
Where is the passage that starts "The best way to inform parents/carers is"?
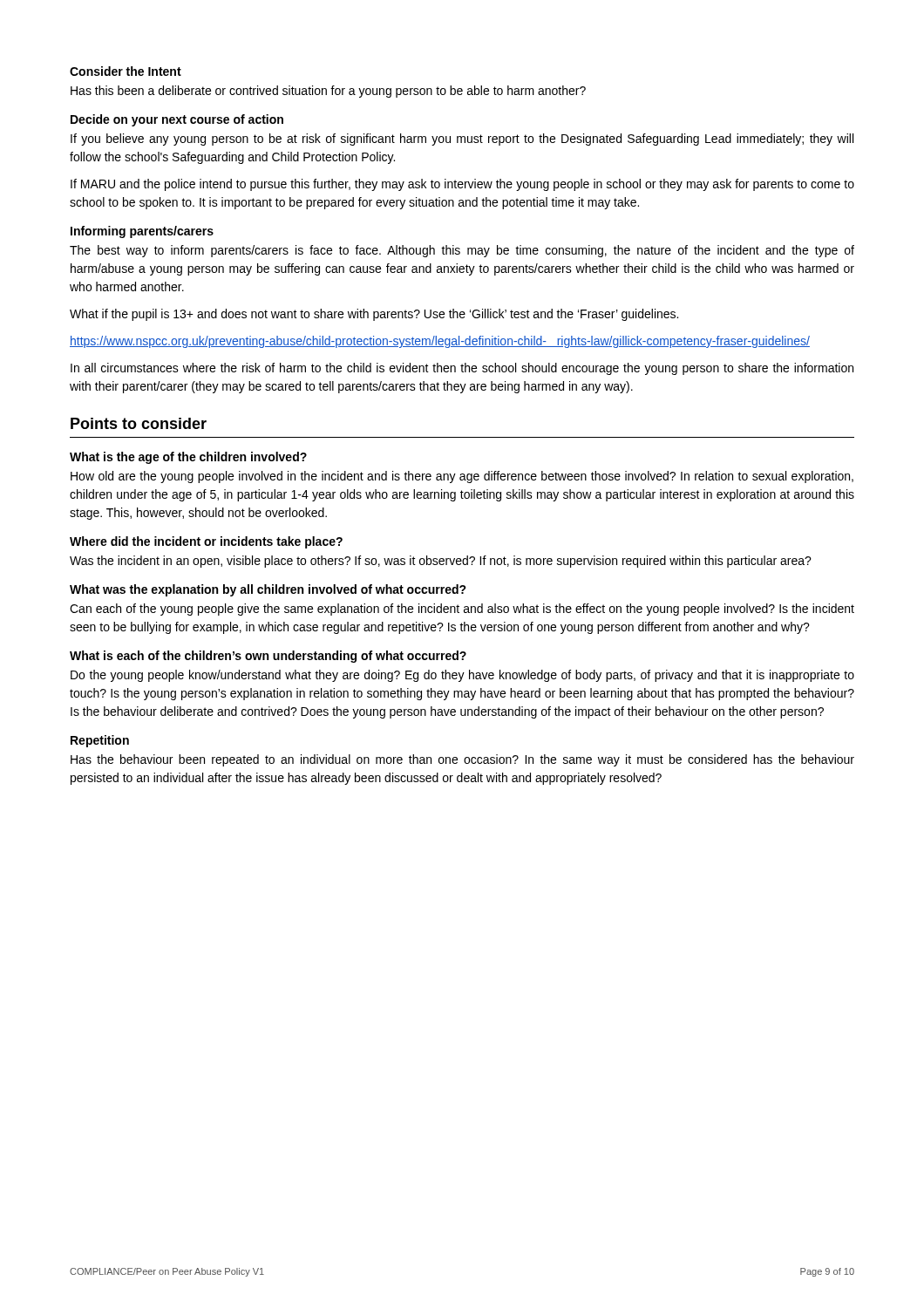click(x=462, y=269)
